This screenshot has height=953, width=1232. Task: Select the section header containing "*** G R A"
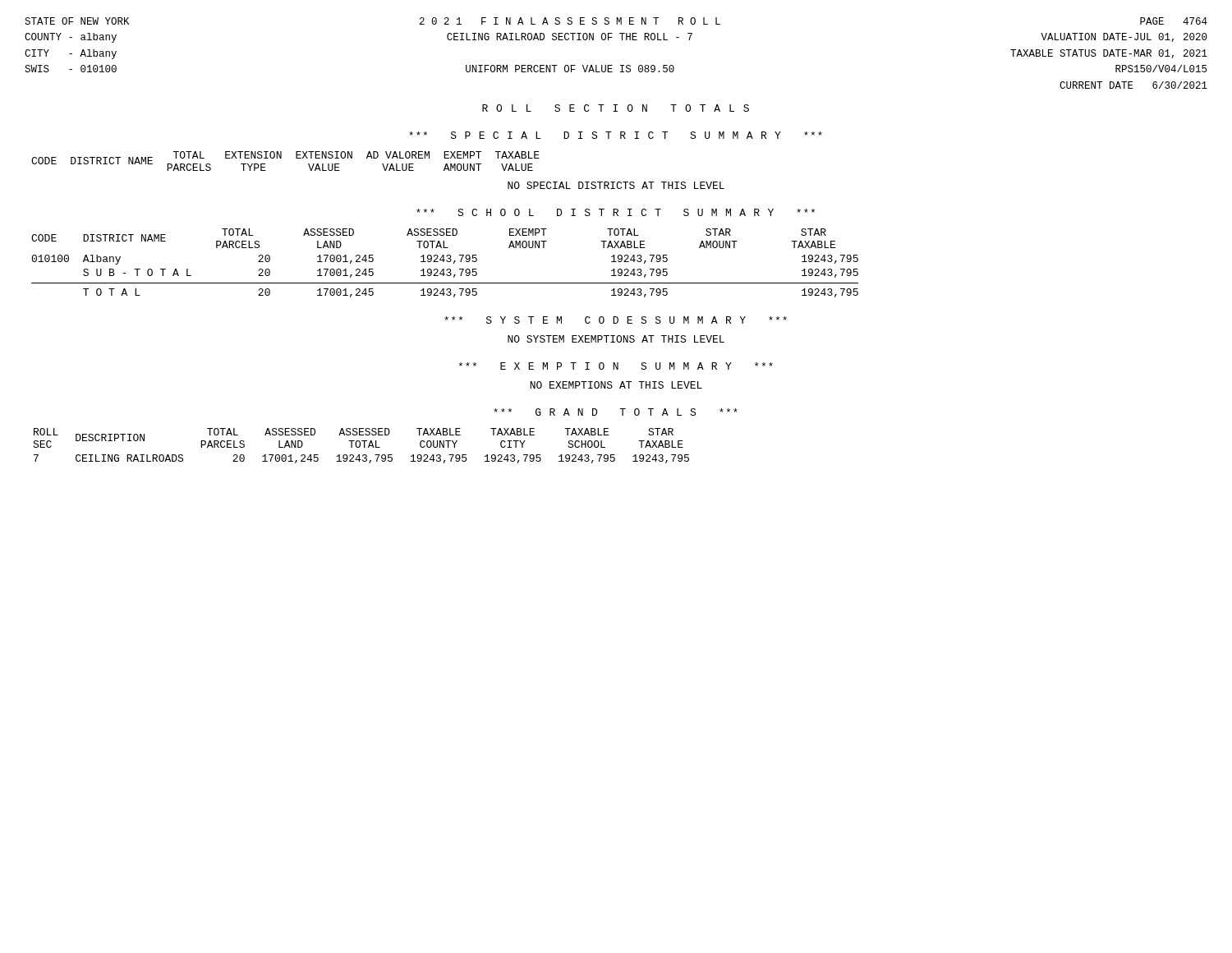[x=616, y=413]
